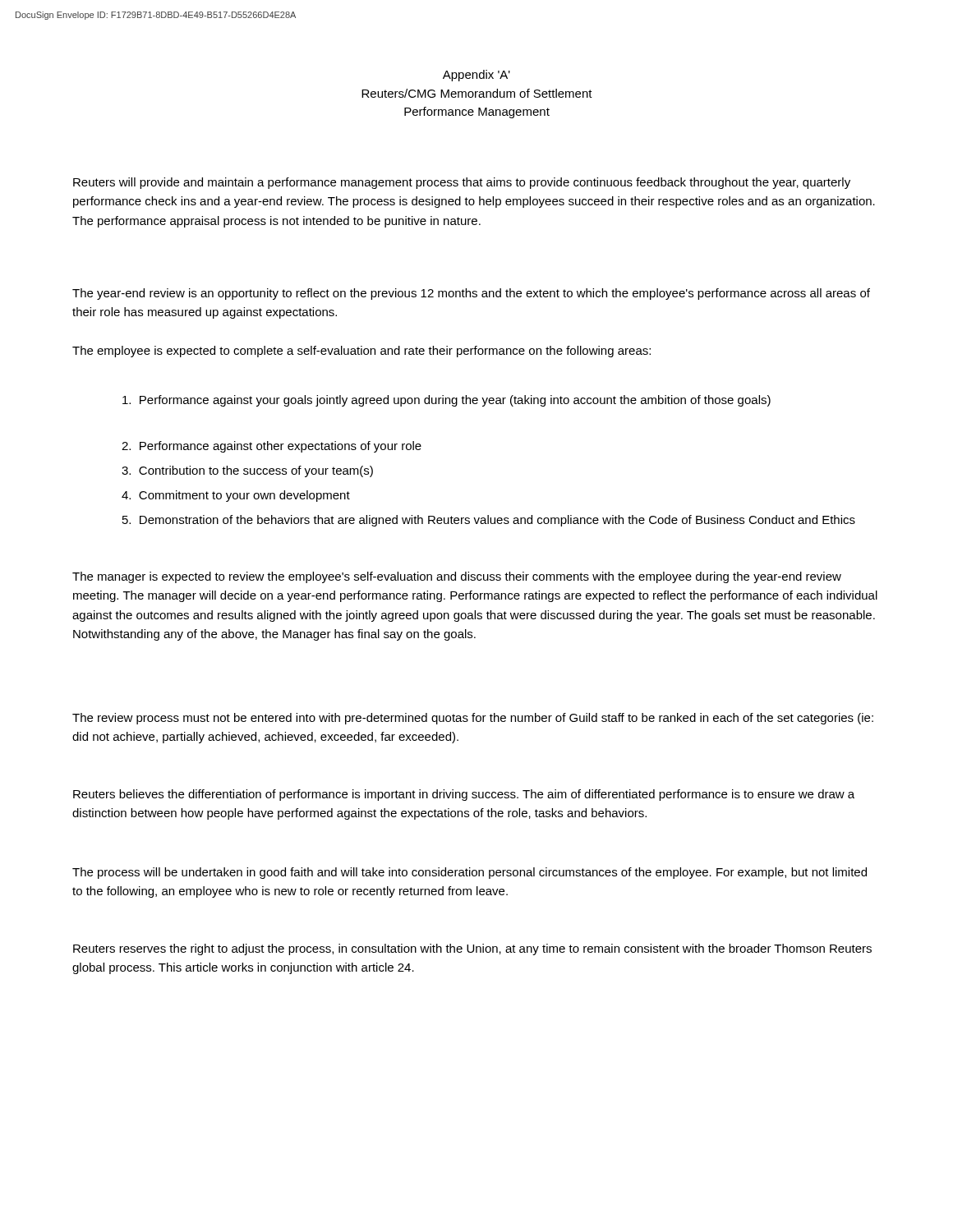Locate the text block containing "Reuters reserves the right to adjust the process,"
Image resolution: width=953 pixels, height=1232 pixels.
pyautogui.click(x=472, y=958)
